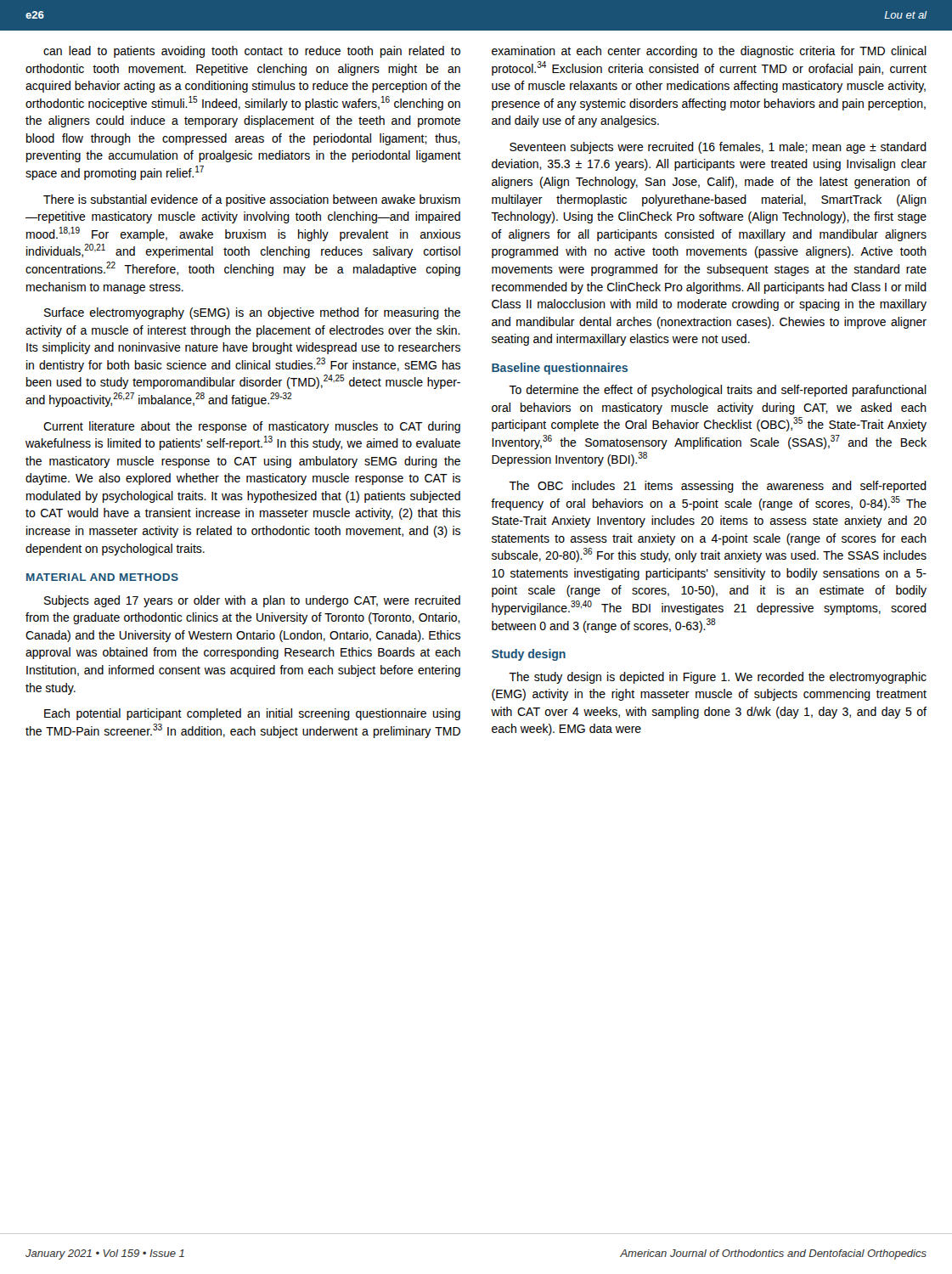
Task: Locate the block starting "There is substantial"
Action: (x=243, y=243)
